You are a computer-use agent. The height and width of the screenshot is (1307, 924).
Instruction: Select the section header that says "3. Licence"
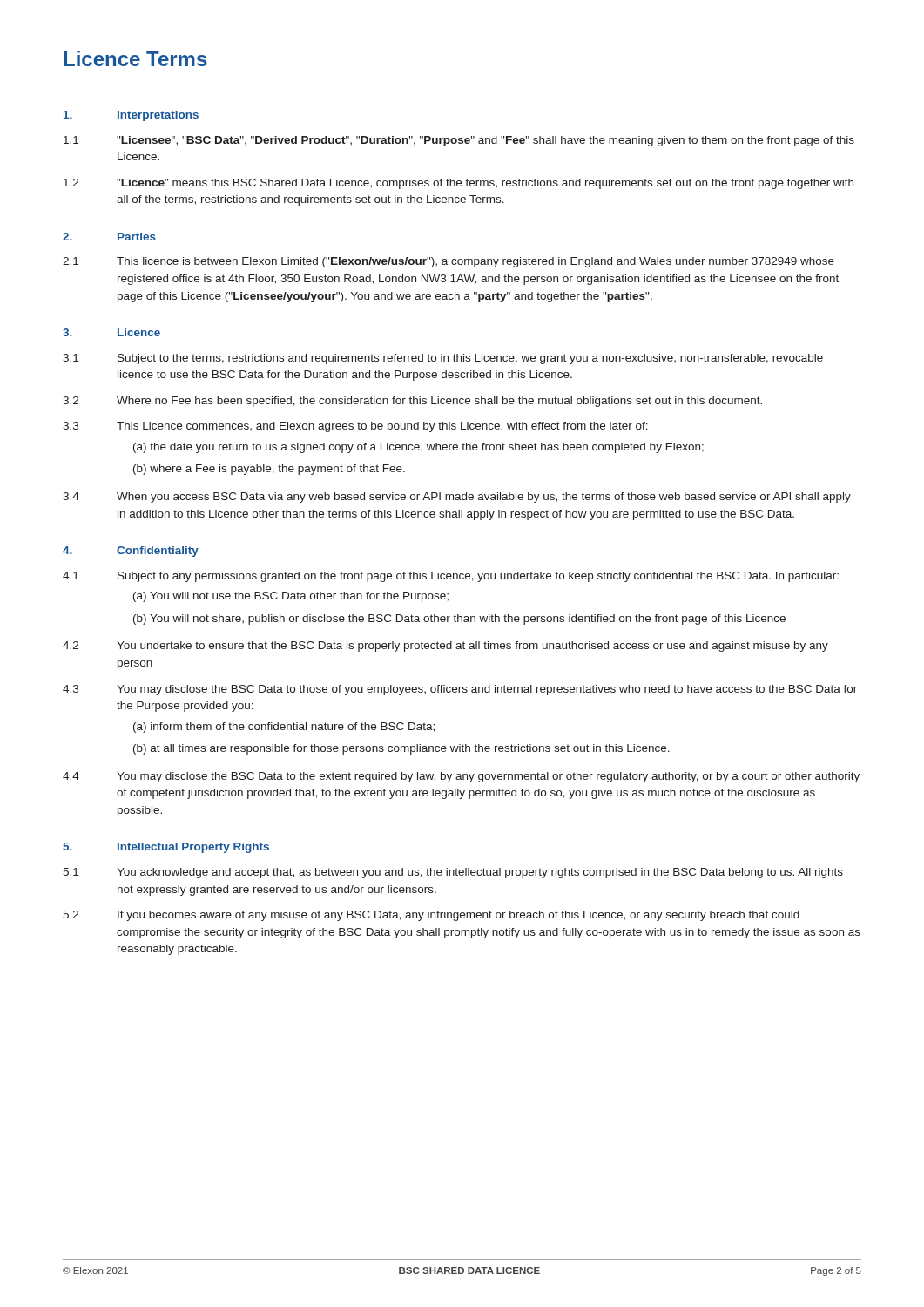point(66,332)
